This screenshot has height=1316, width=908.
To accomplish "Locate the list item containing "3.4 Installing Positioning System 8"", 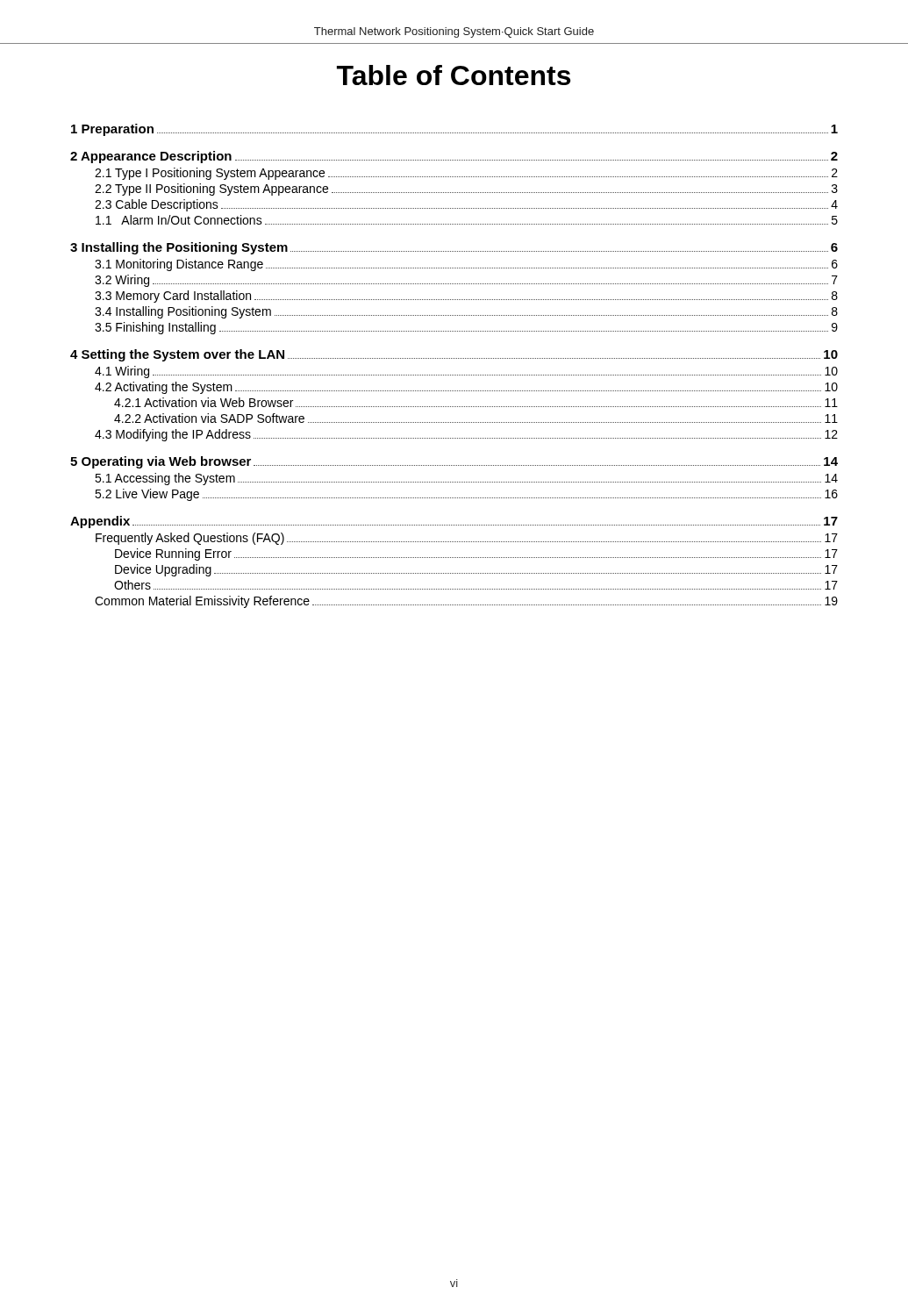I will pyautogui.click(x=466, y=311).
